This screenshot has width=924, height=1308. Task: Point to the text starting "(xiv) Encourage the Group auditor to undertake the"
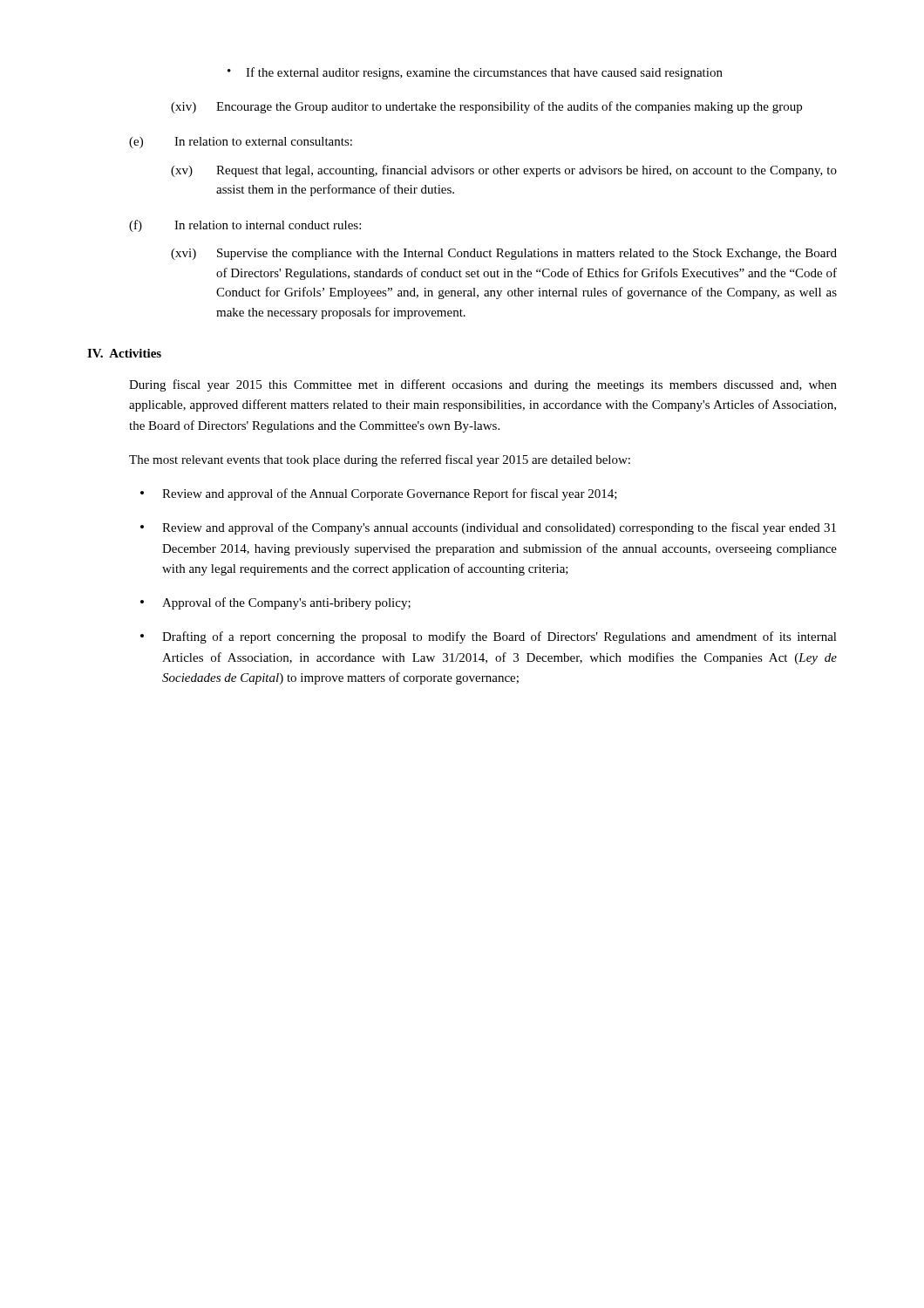(504, 106)
